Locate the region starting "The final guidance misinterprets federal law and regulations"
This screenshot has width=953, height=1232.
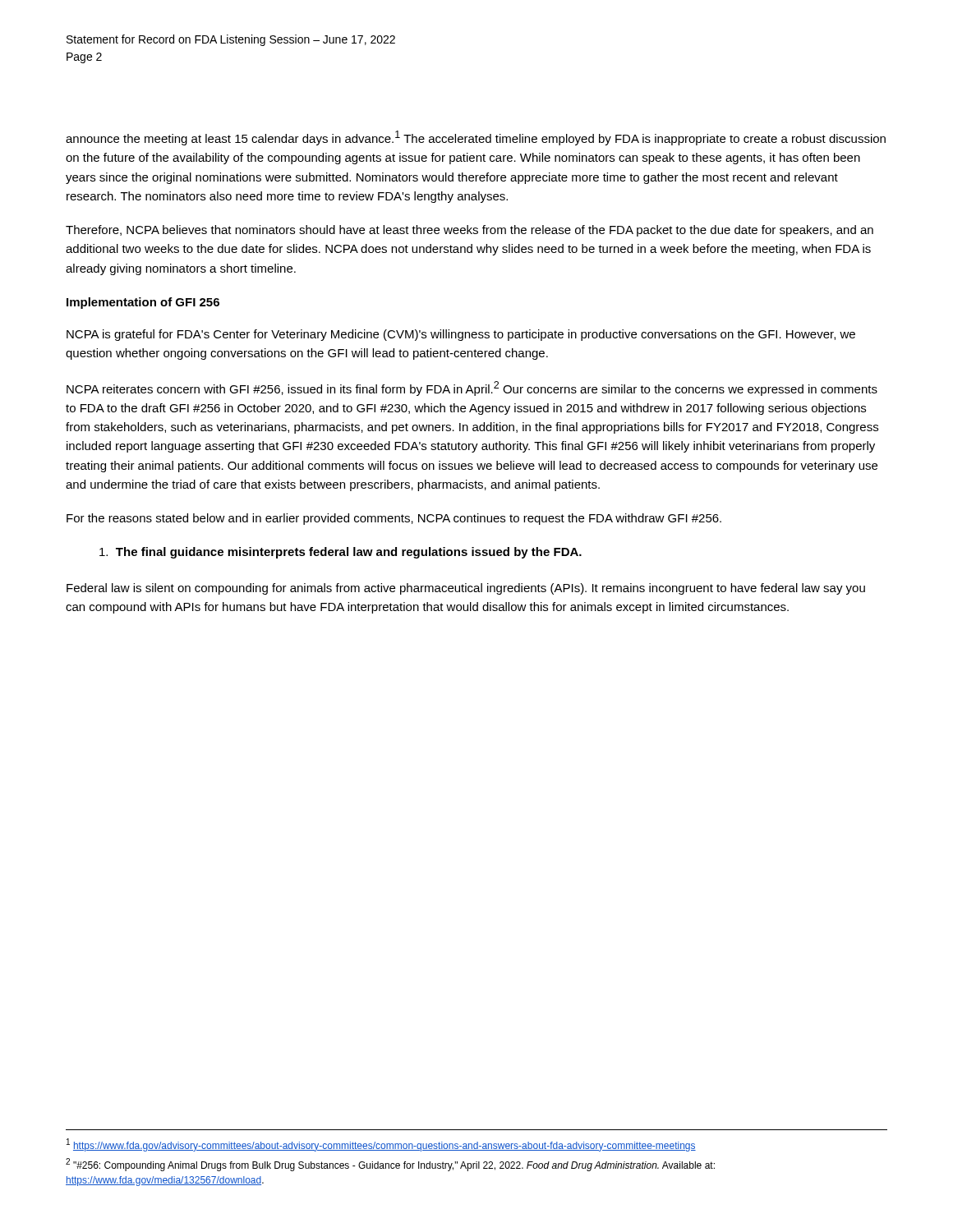[x=340, y=552]
